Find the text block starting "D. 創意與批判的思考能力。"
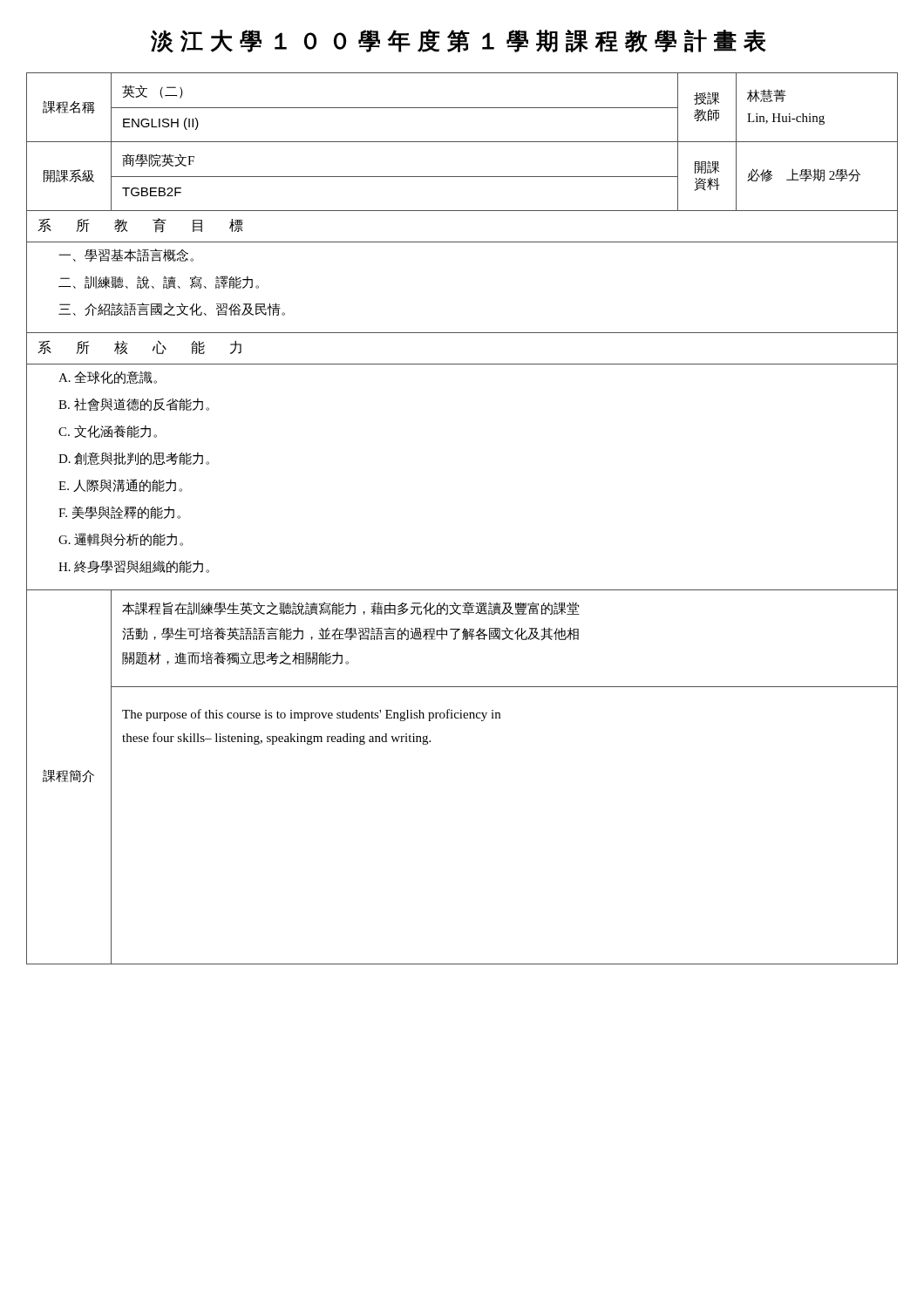924x1308 pixels. coord(130,459)
